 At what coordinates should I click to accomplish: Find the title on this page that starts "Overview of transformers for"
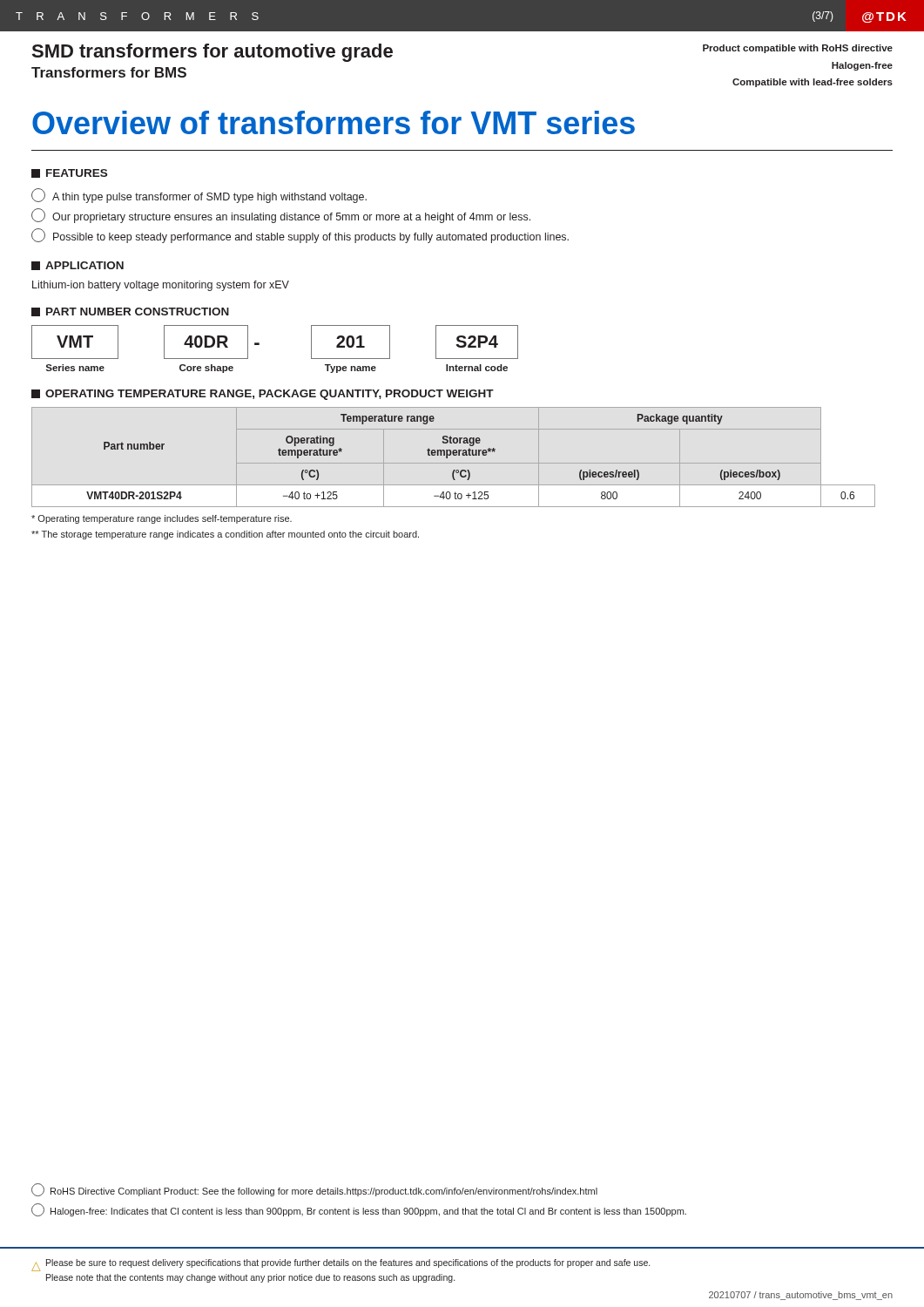point(334,123)
